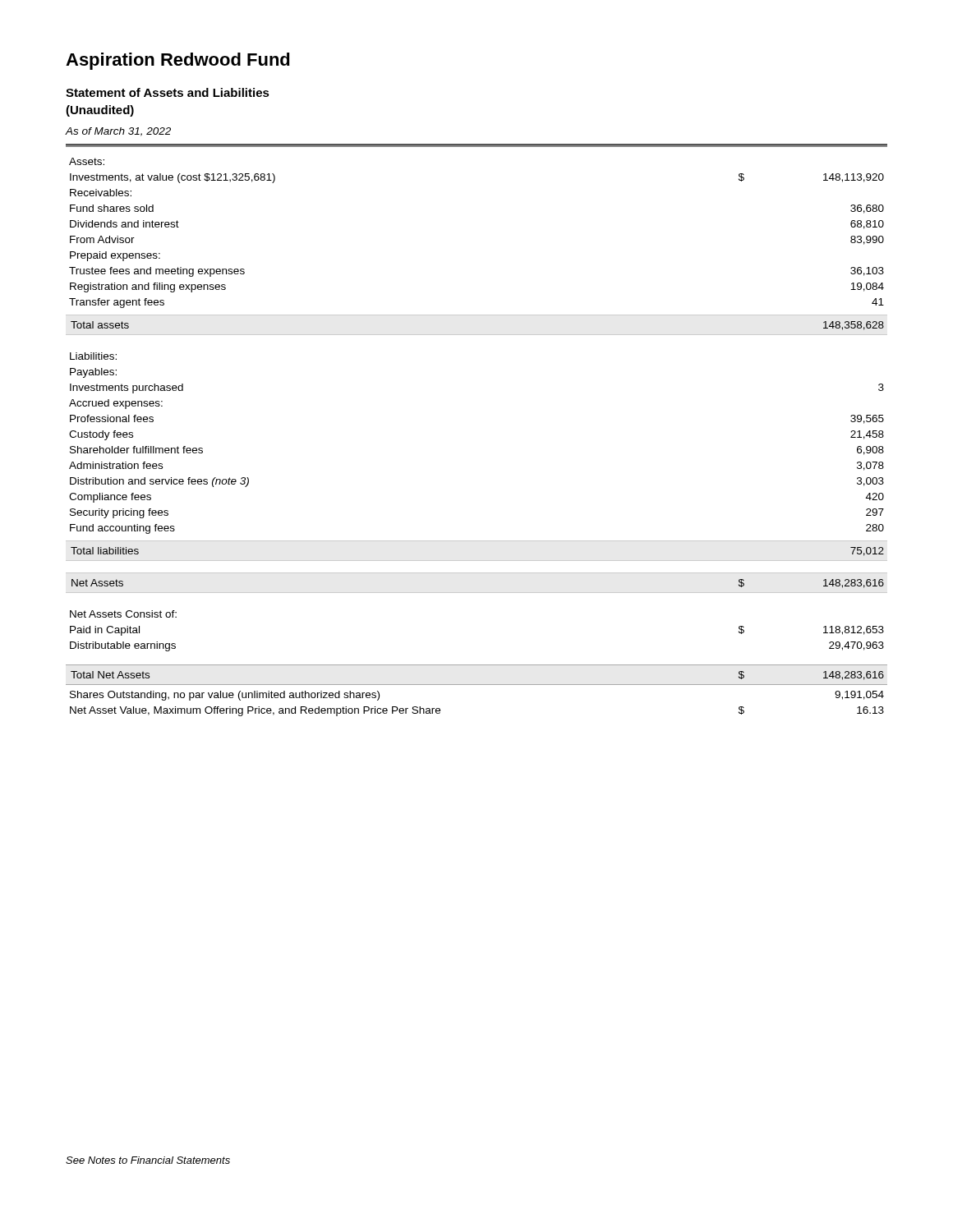Point to the section header beginning "Statement of Assets"
Screen dimensions: 1232x953
(168, 101)
